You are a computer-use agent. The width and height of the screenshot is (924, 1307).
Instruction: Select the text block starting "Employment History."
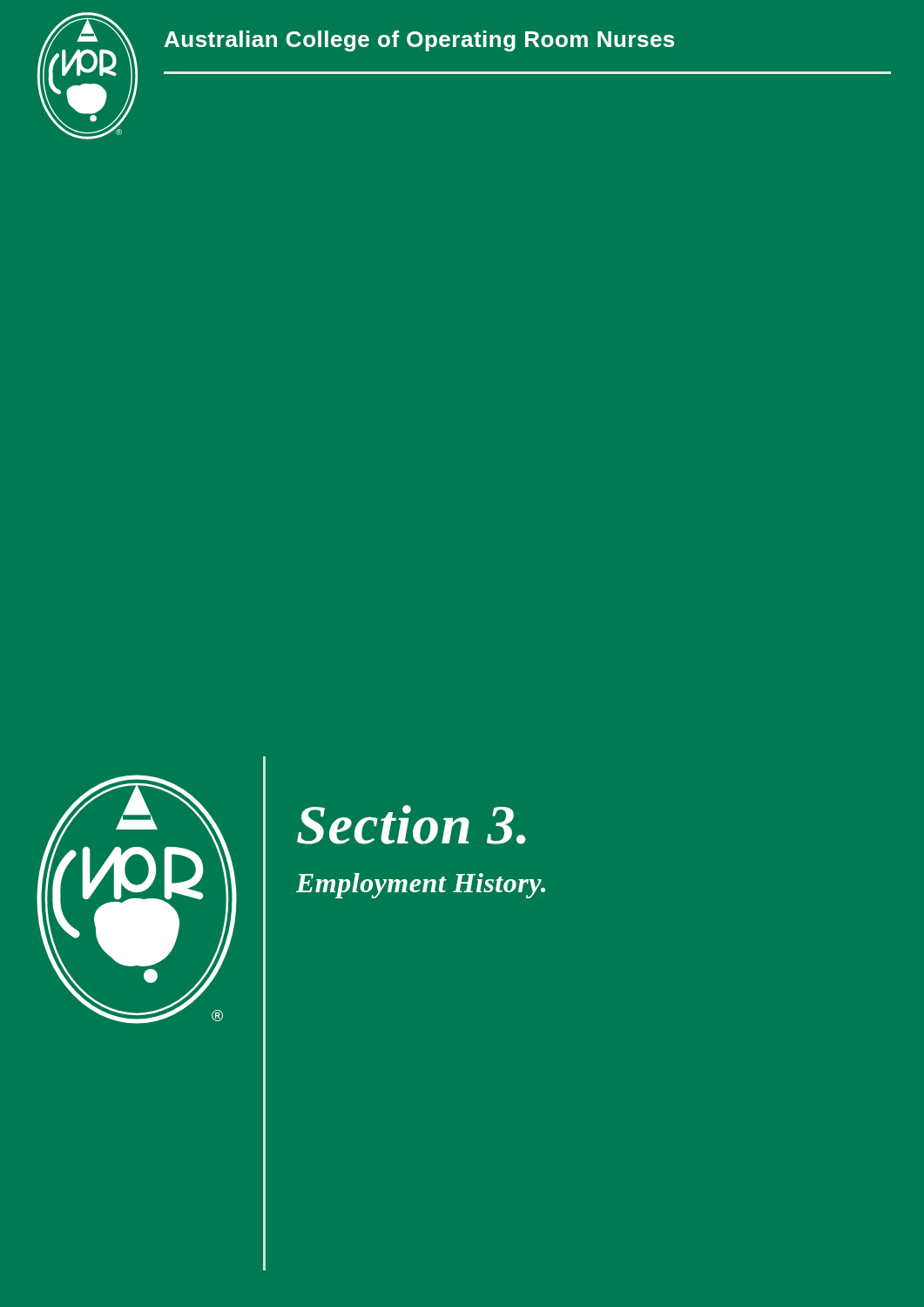[422, 883]
